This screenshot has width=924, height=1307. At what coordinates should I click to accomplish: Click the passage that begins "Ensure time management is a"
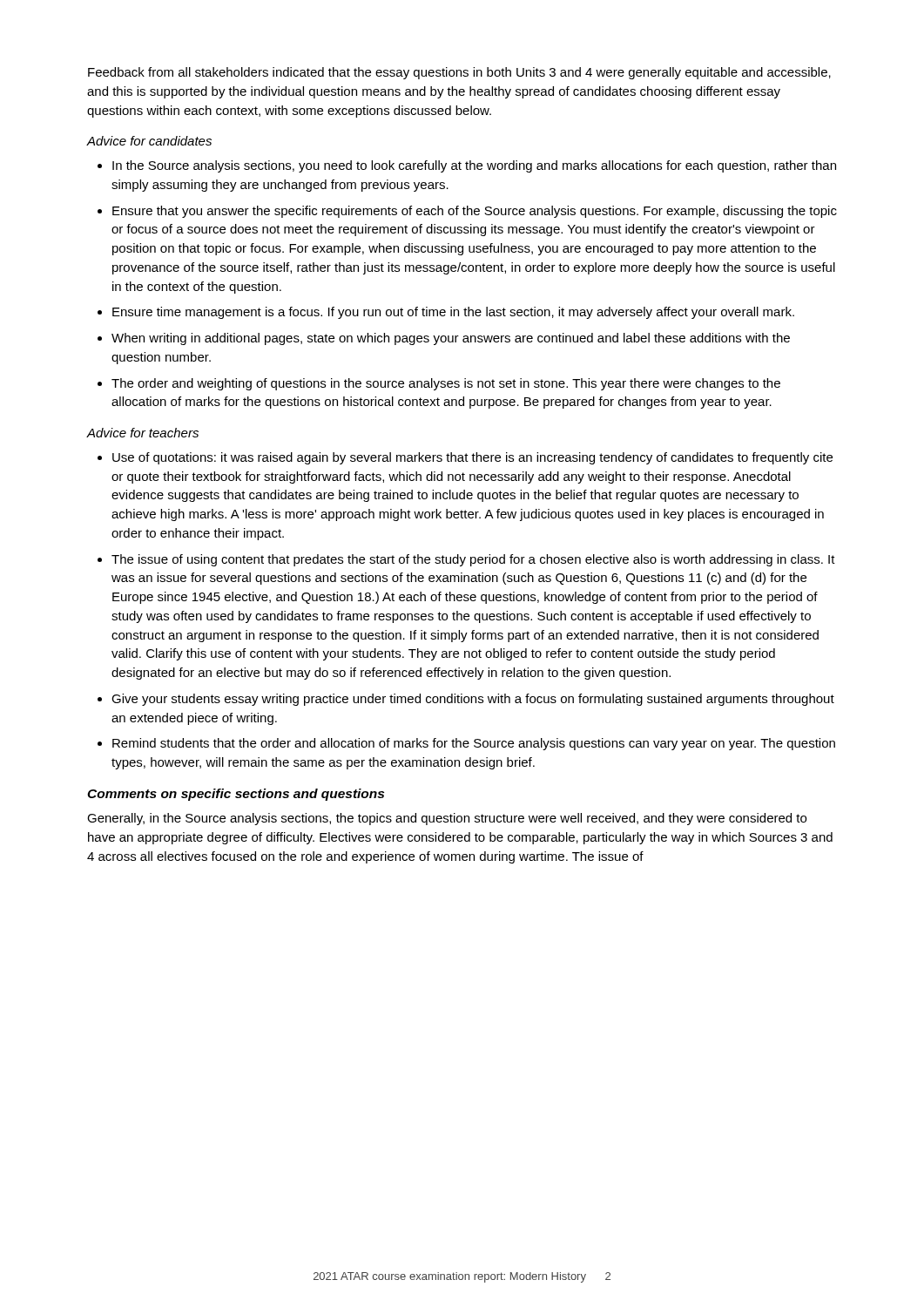453,312
